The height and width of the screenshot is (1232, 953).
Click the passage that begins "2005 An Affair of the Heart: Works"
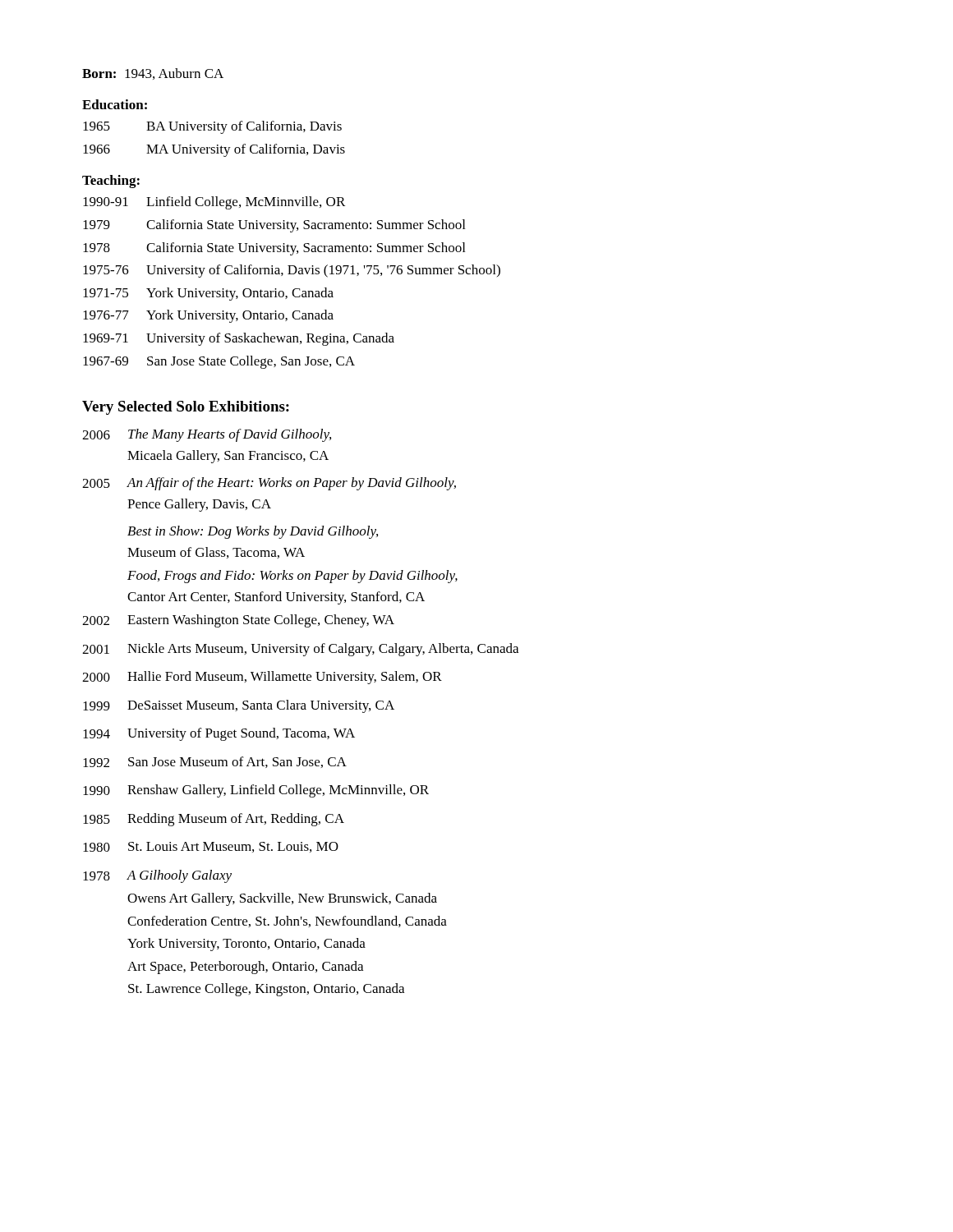[x=269, y=494]
